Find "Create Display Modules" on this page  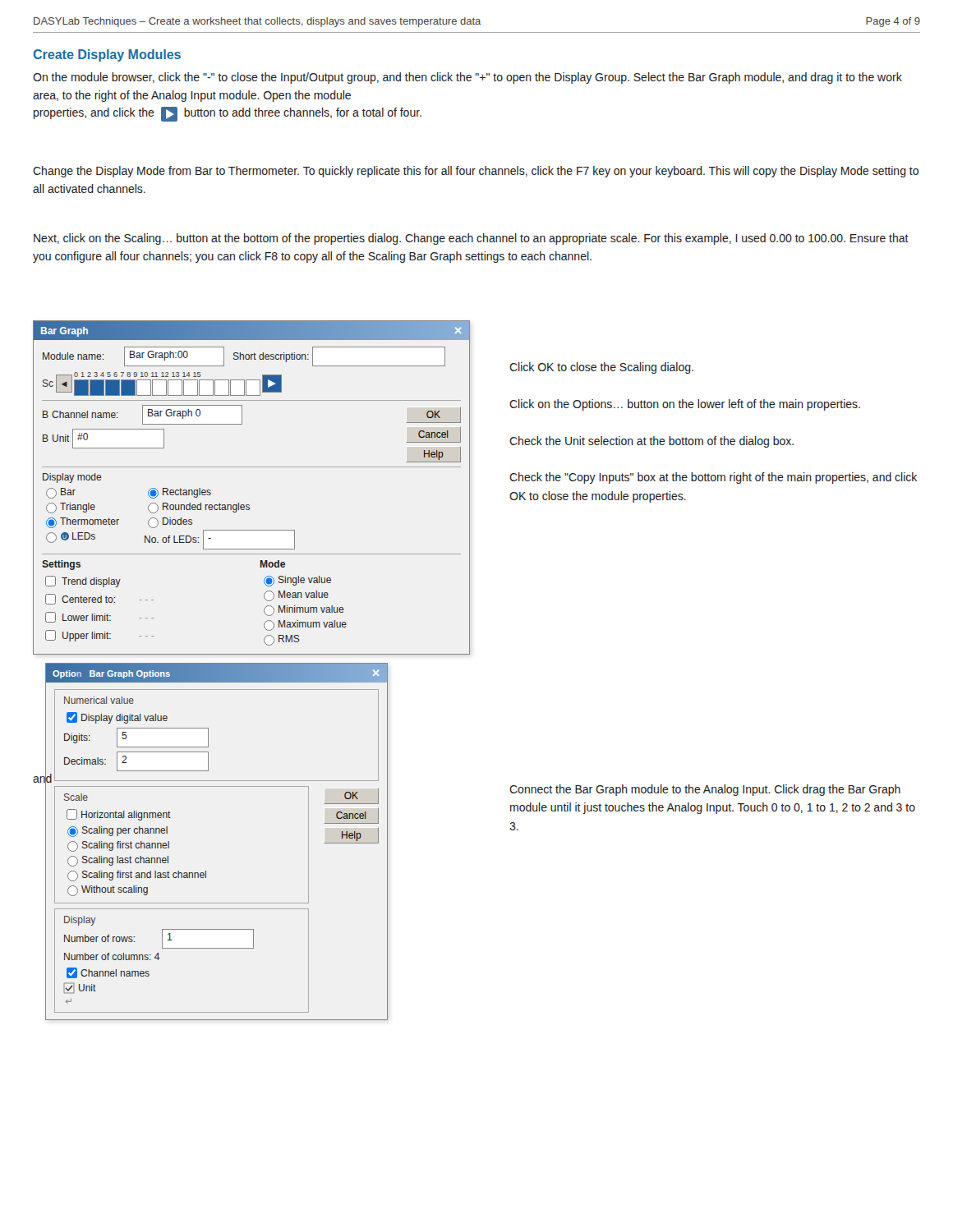(x=107, y=55)
